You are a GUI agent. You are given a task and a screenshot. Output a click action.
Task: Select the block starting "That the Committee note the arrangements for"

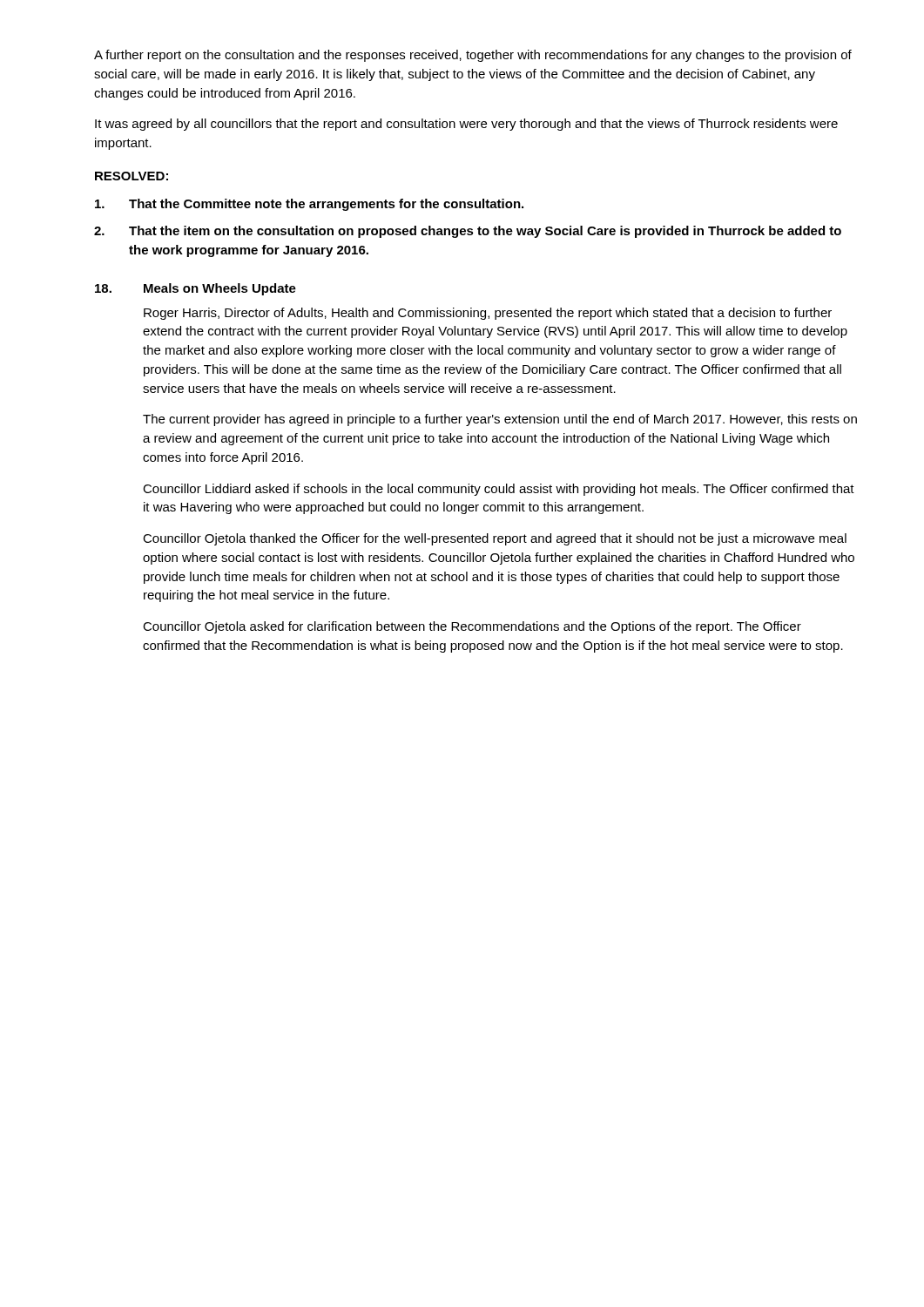click(478, 203)
